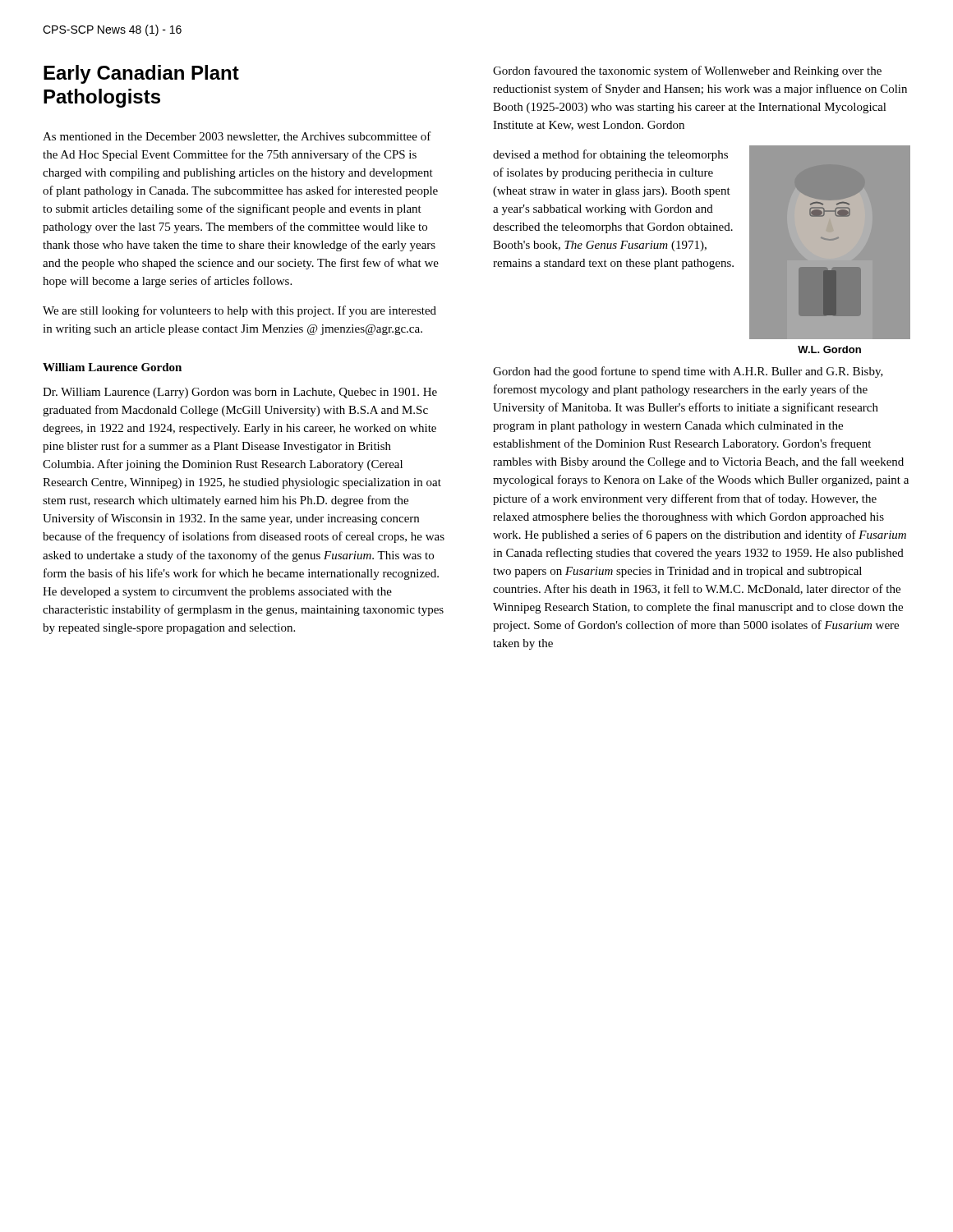Locate the block starting "We are still looking for volunteers"
The image size is (953, 1232).
239,320
